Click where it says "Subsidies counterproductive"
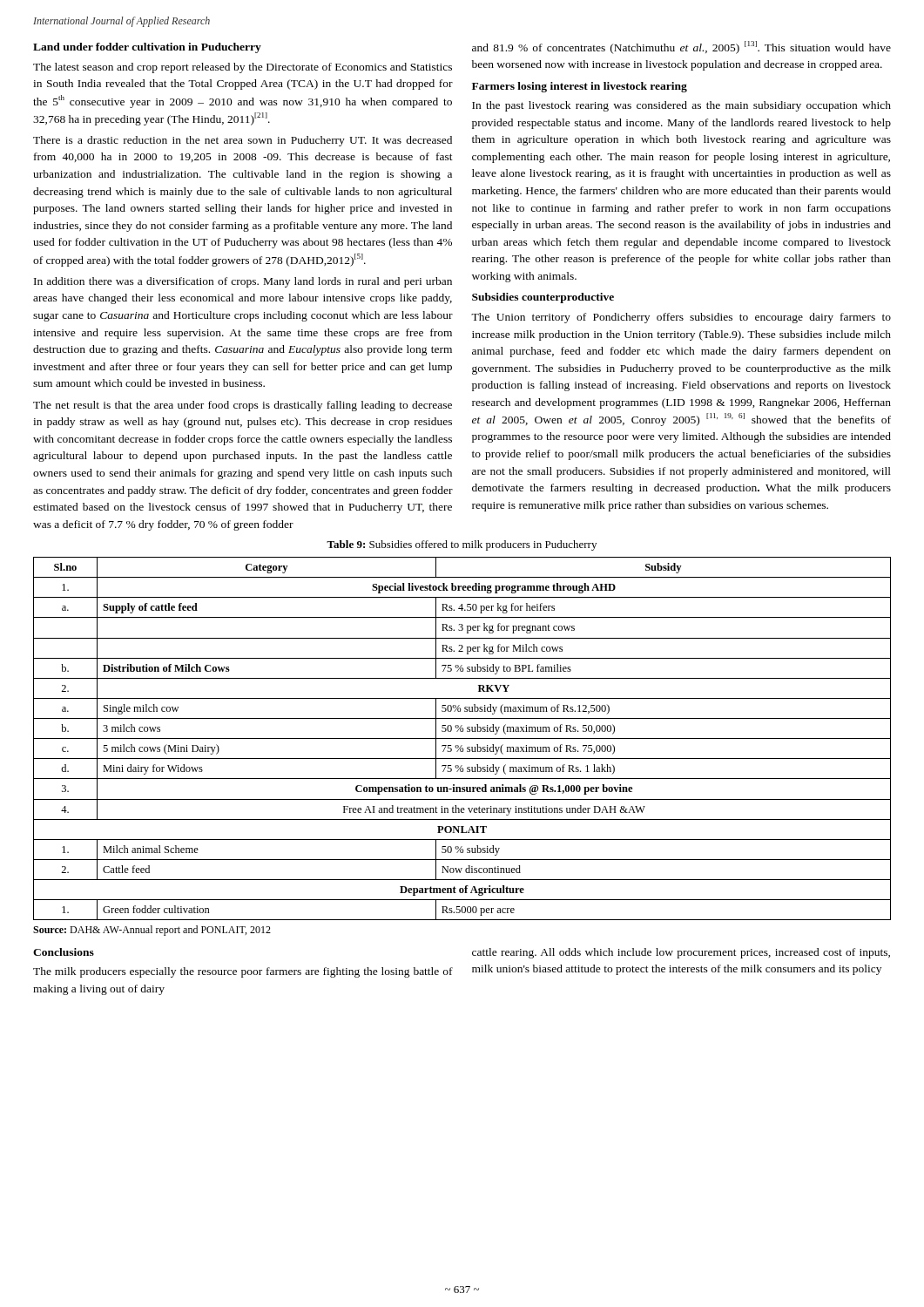The image size is (924, 1307). [543, 297]
